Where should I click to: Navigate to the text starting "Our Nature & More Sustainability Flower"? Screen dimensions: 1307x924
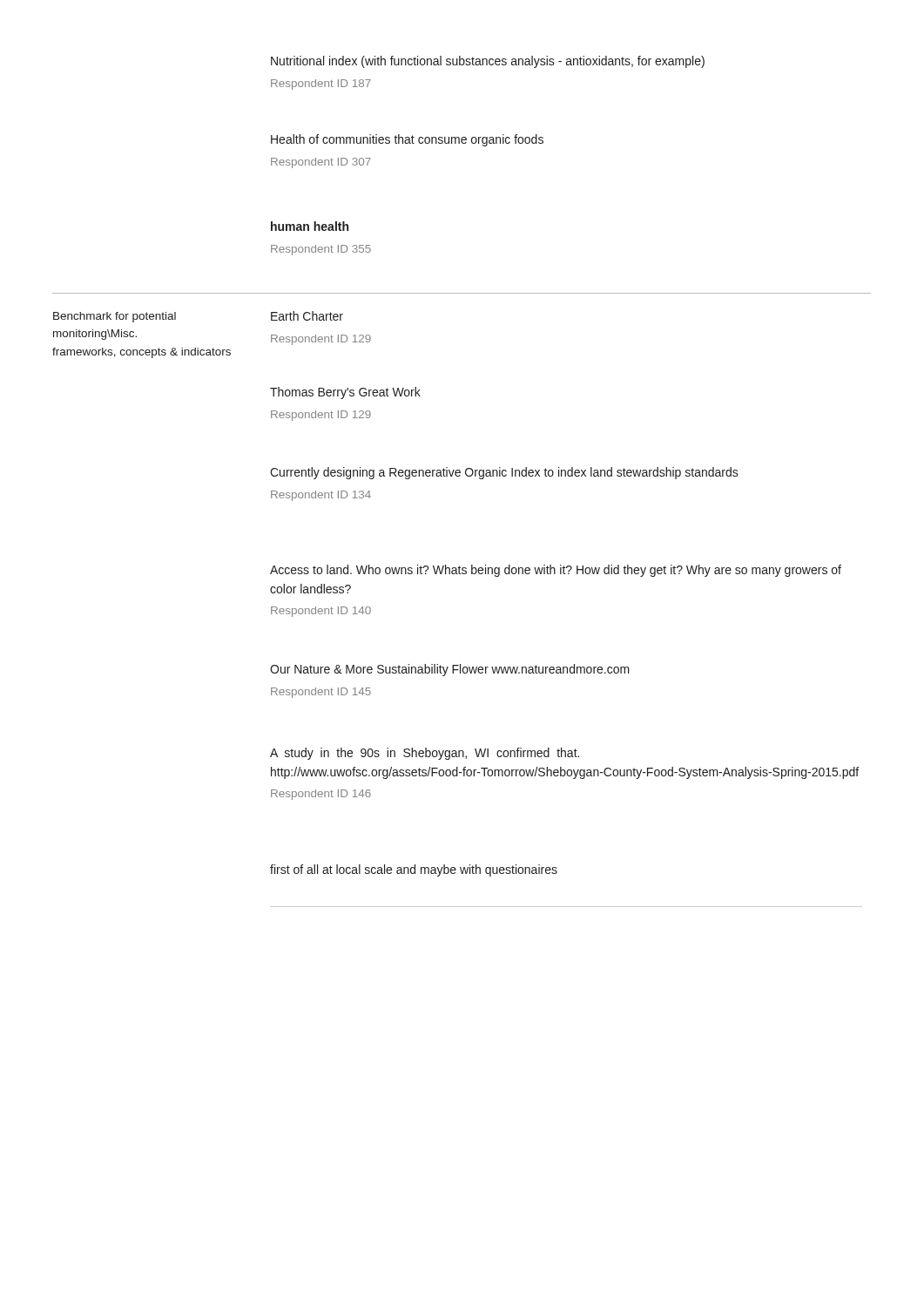(x=566, y=682)
